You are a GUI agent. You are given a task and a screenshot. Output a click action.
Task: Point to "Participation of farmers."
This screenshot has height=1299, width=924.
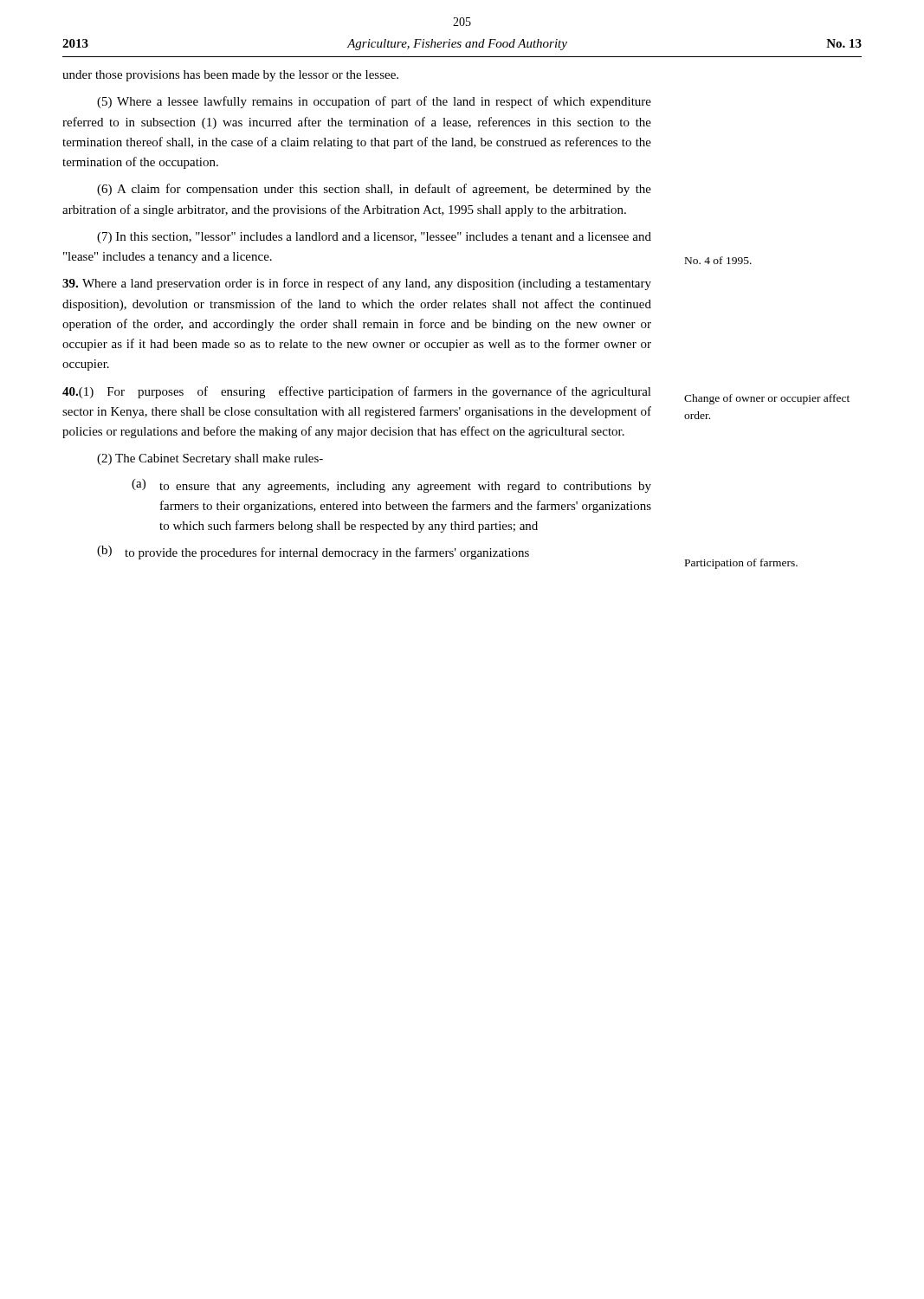(741, 562)
